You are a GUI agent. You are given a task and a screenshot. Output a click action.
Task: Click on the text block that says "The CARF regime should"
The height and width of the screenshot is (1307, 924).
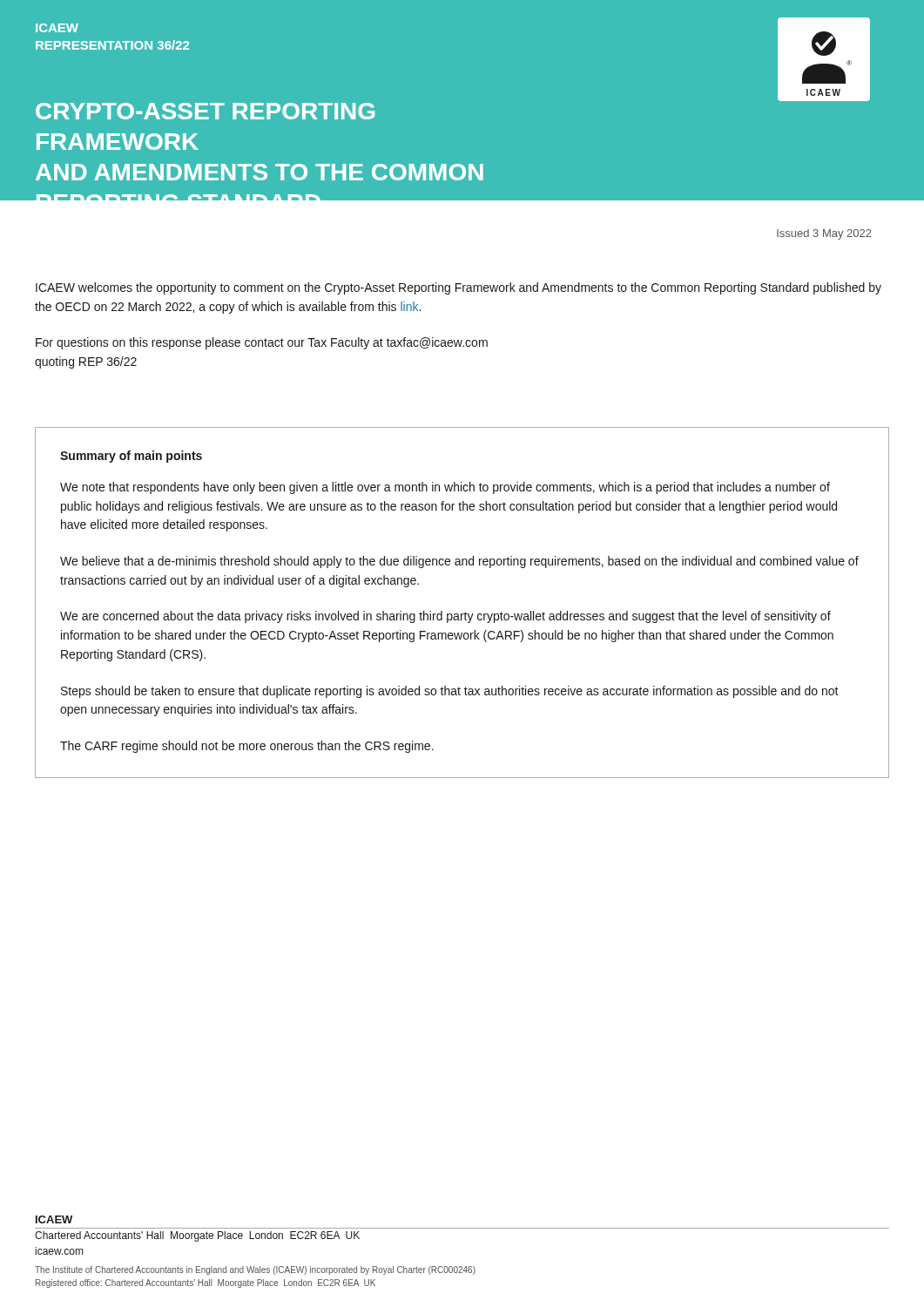coord(247,746)
